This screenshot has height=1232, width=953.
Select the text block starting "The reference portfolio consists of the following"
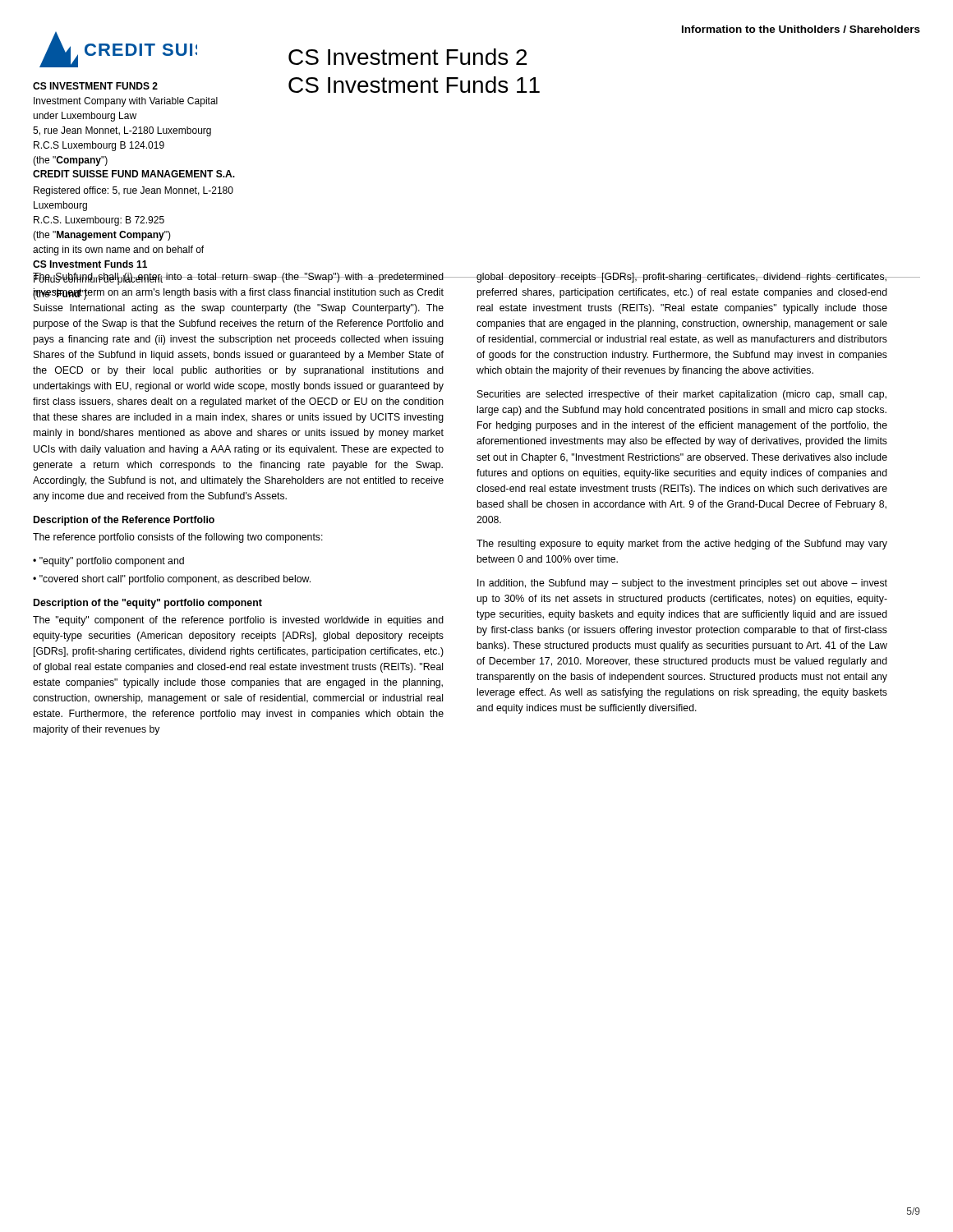178,537
